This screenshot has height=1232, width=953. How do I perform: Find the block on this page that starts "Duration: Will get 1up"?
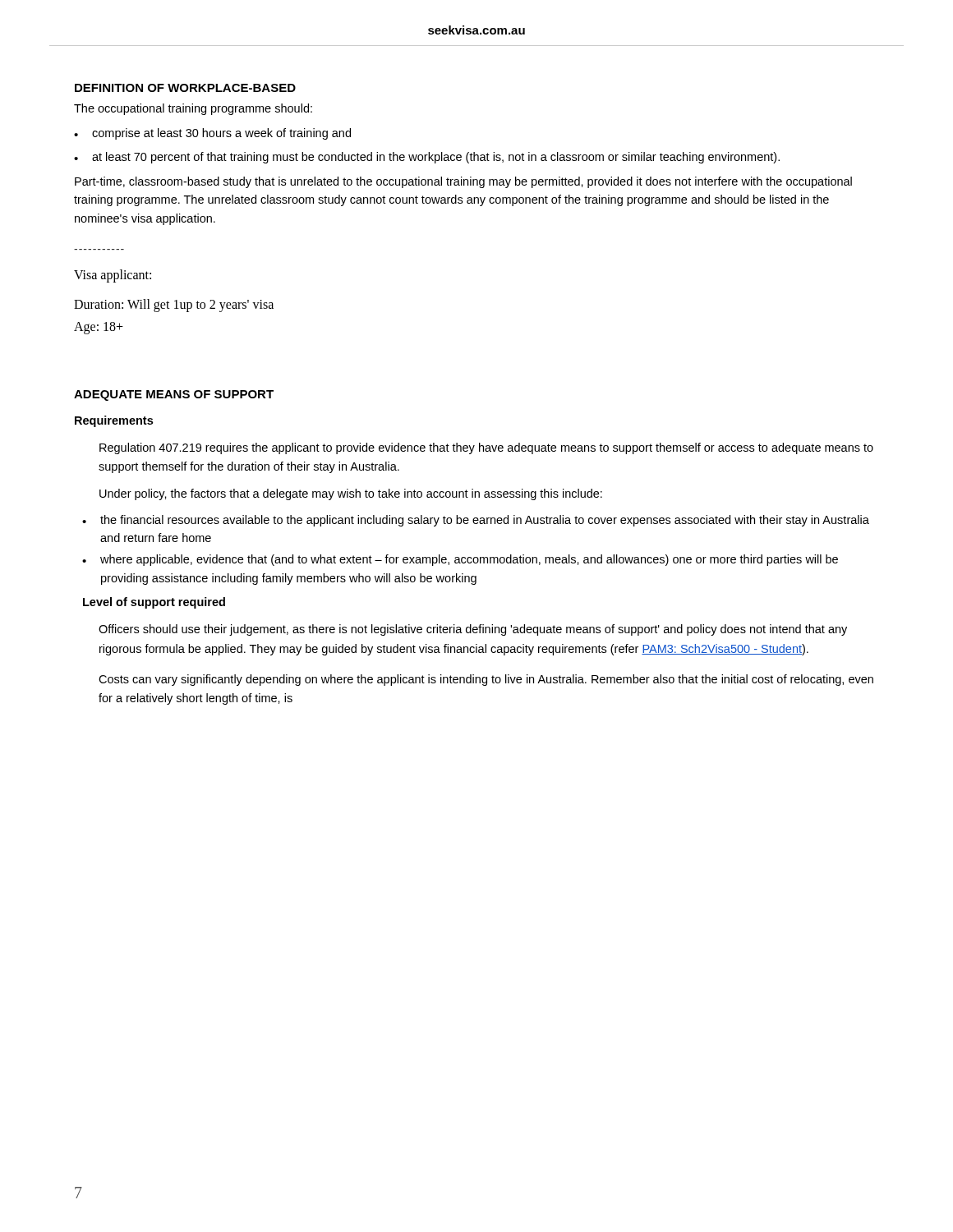tap(174, 315)
